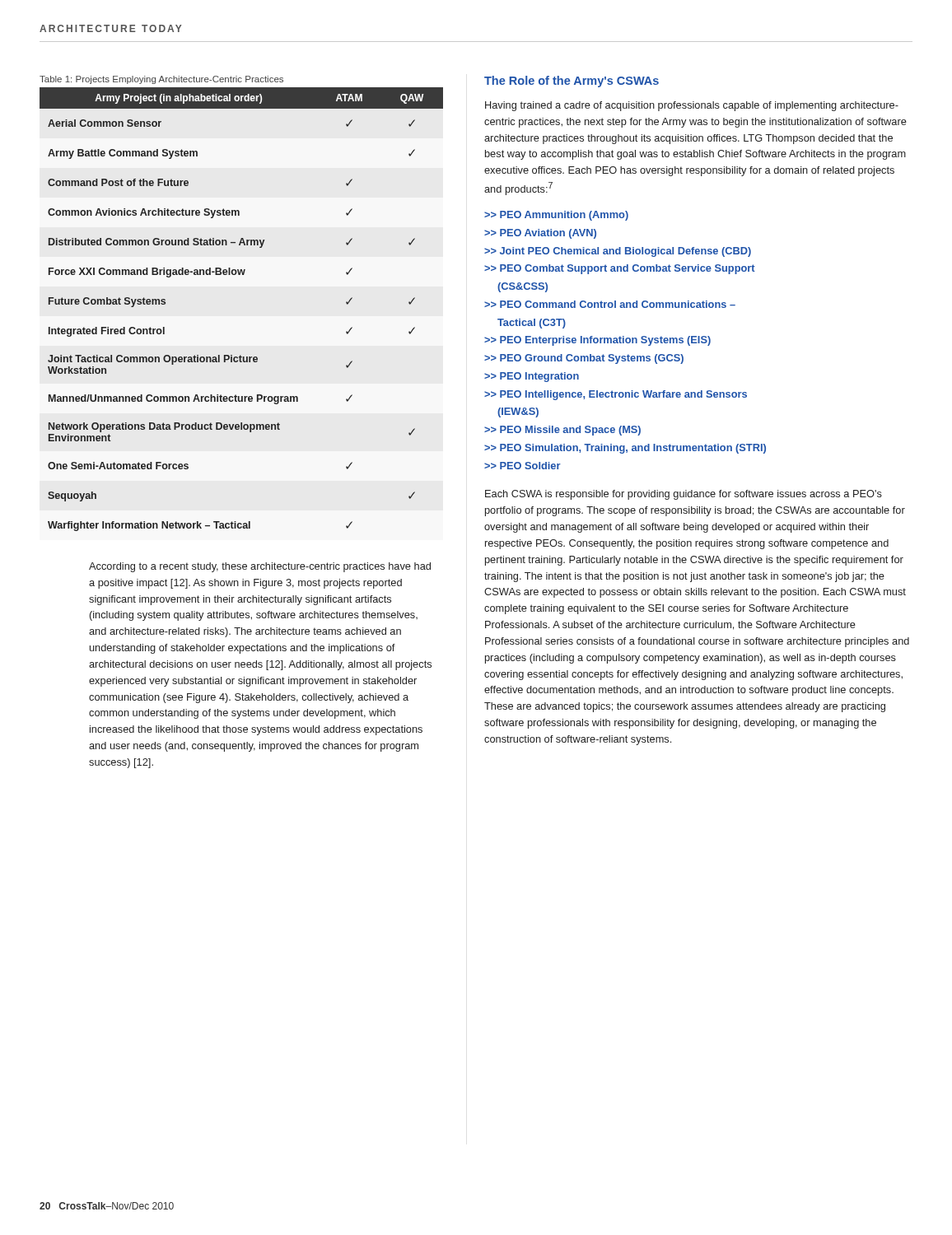Select the list item that says ">> PEO Integration"
The image size is (952, 1235).
pyautogui.click(x=532, y=376)
